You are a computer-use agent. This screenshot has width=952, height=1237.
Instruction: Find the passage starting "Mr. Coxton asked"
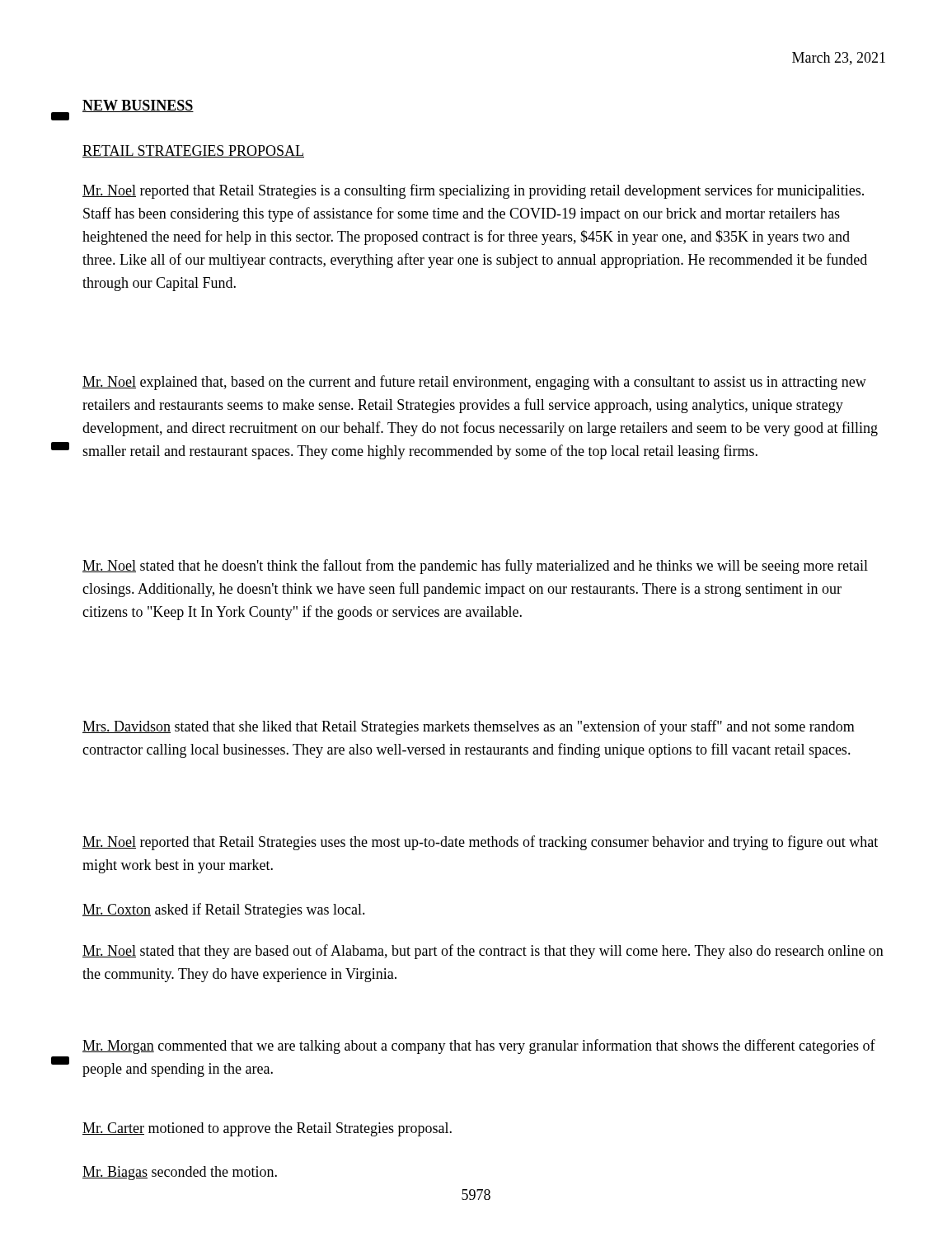click(224, 910)
